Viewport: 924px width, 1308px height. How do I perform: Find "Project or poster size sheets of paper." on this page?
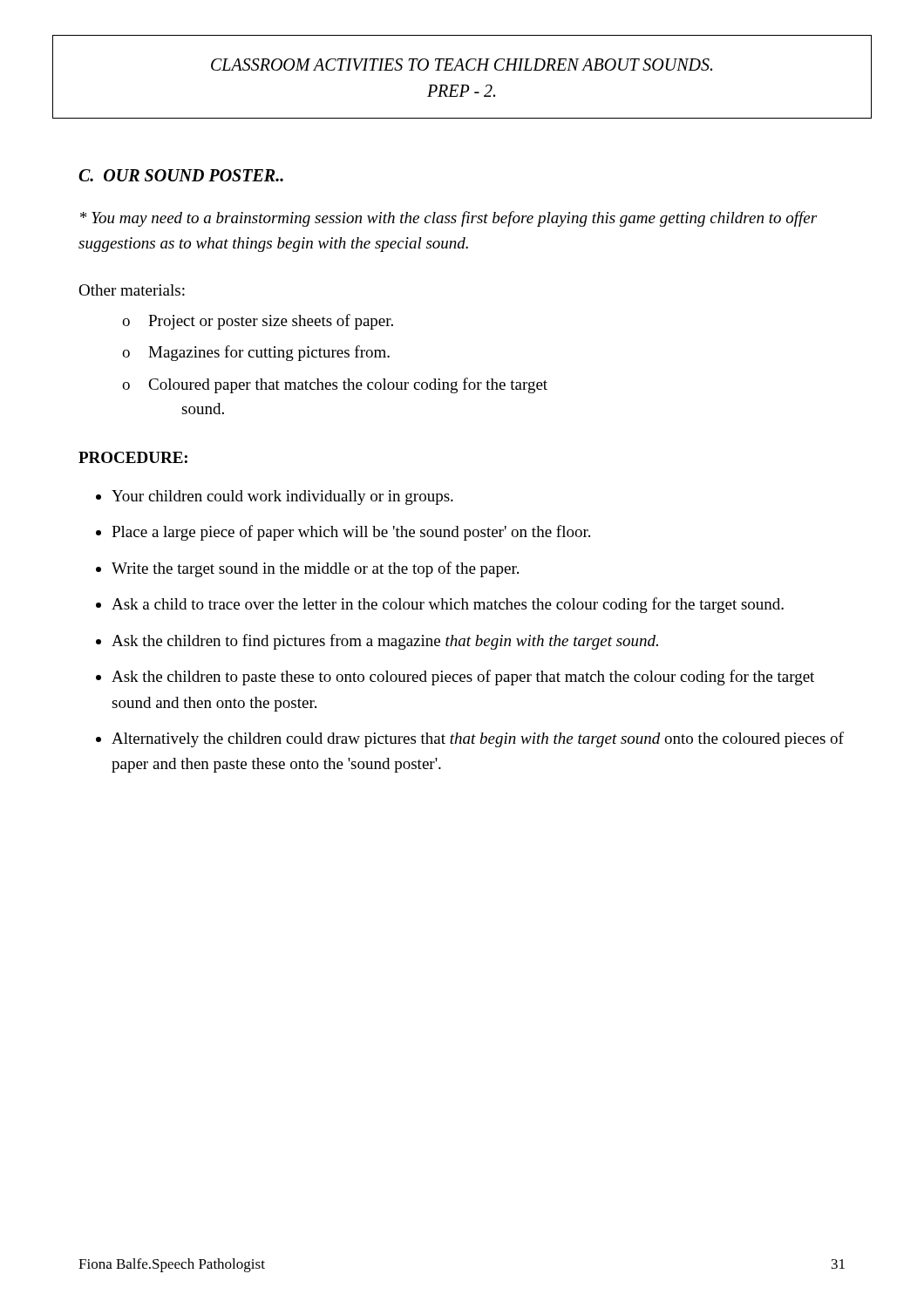[271, 320]
